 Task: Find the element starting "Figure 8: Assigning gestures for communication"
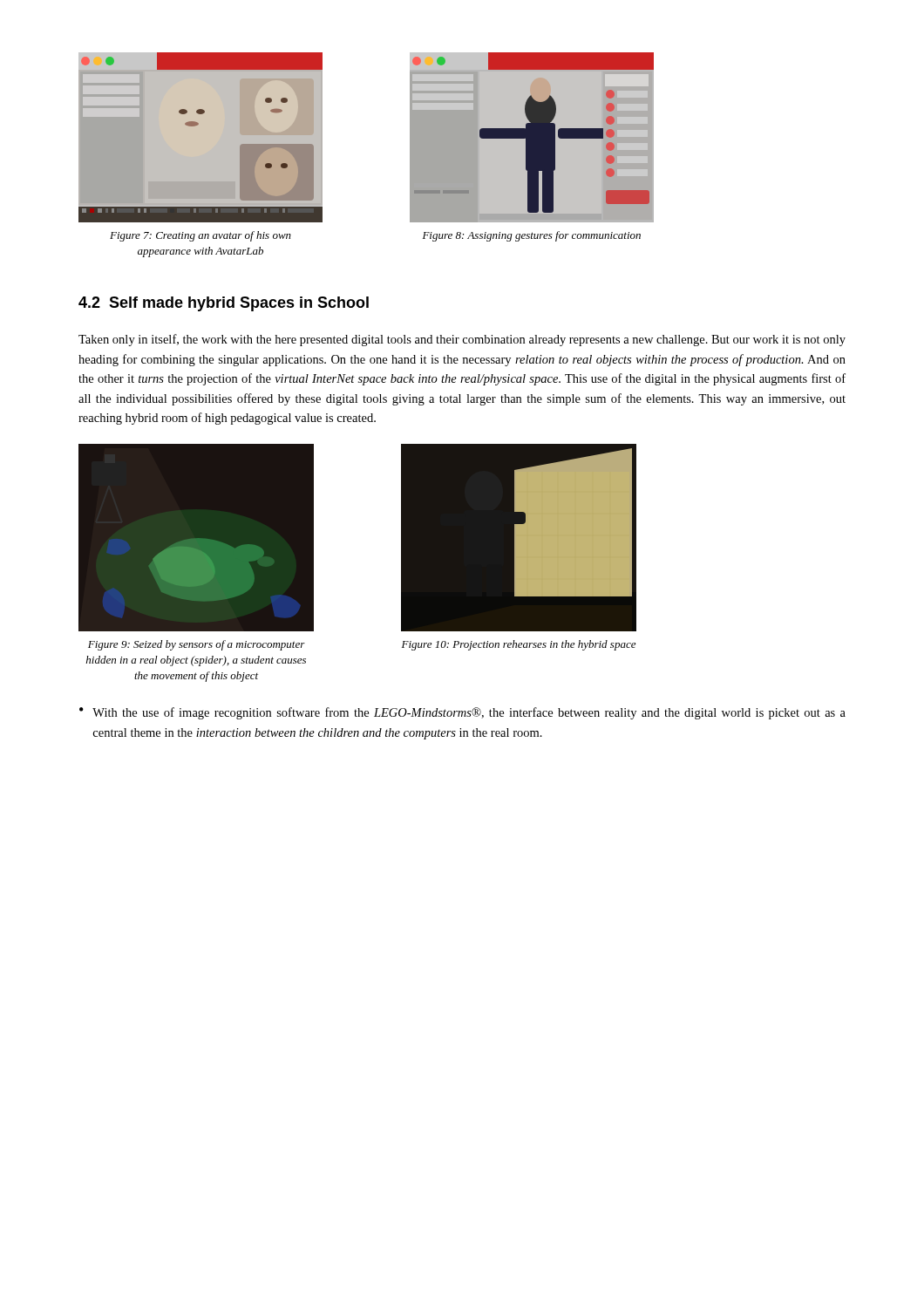coord(532,235)
